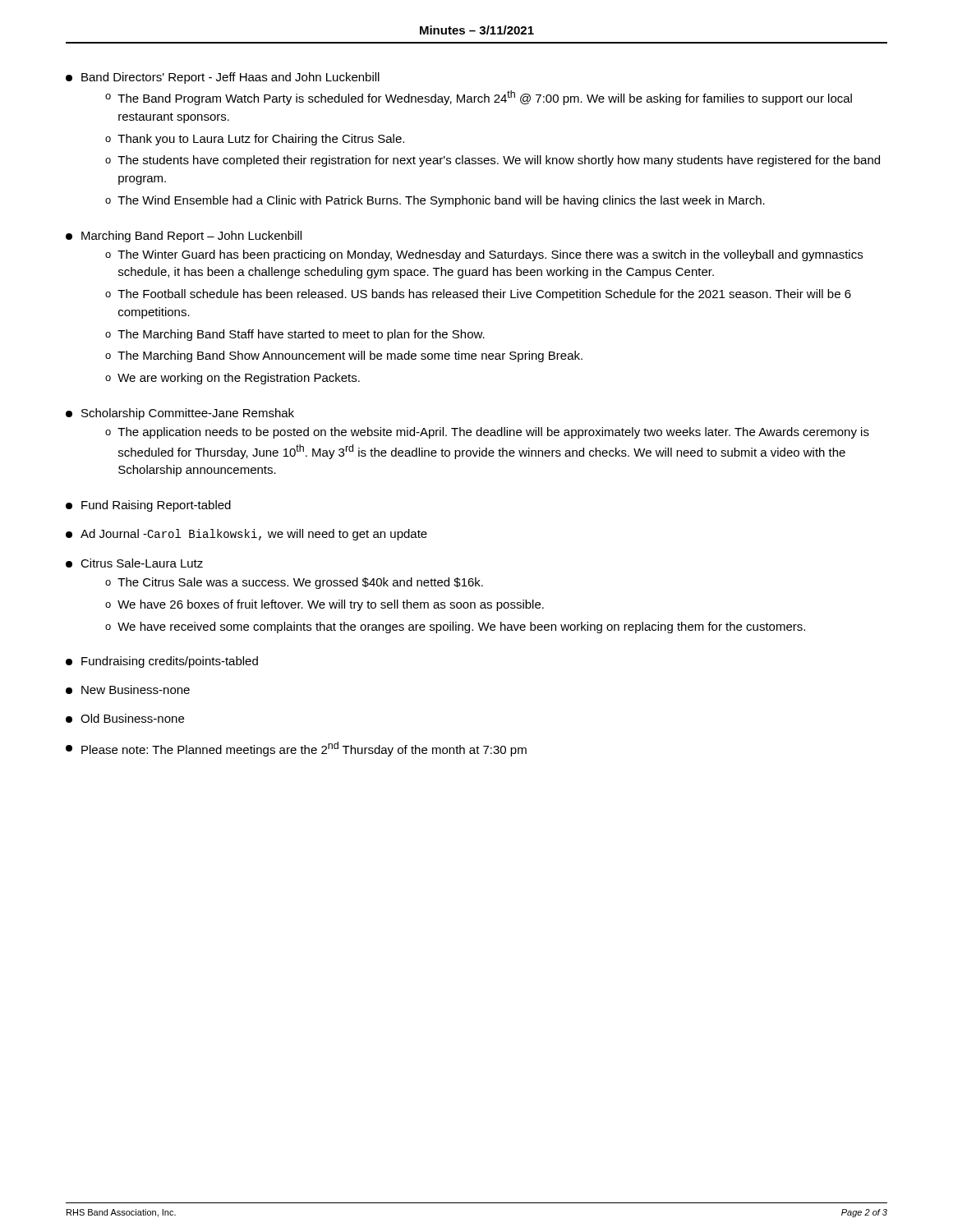Locate the text block starting "New Business-none"
The image size is (953, 1232).
128,690
